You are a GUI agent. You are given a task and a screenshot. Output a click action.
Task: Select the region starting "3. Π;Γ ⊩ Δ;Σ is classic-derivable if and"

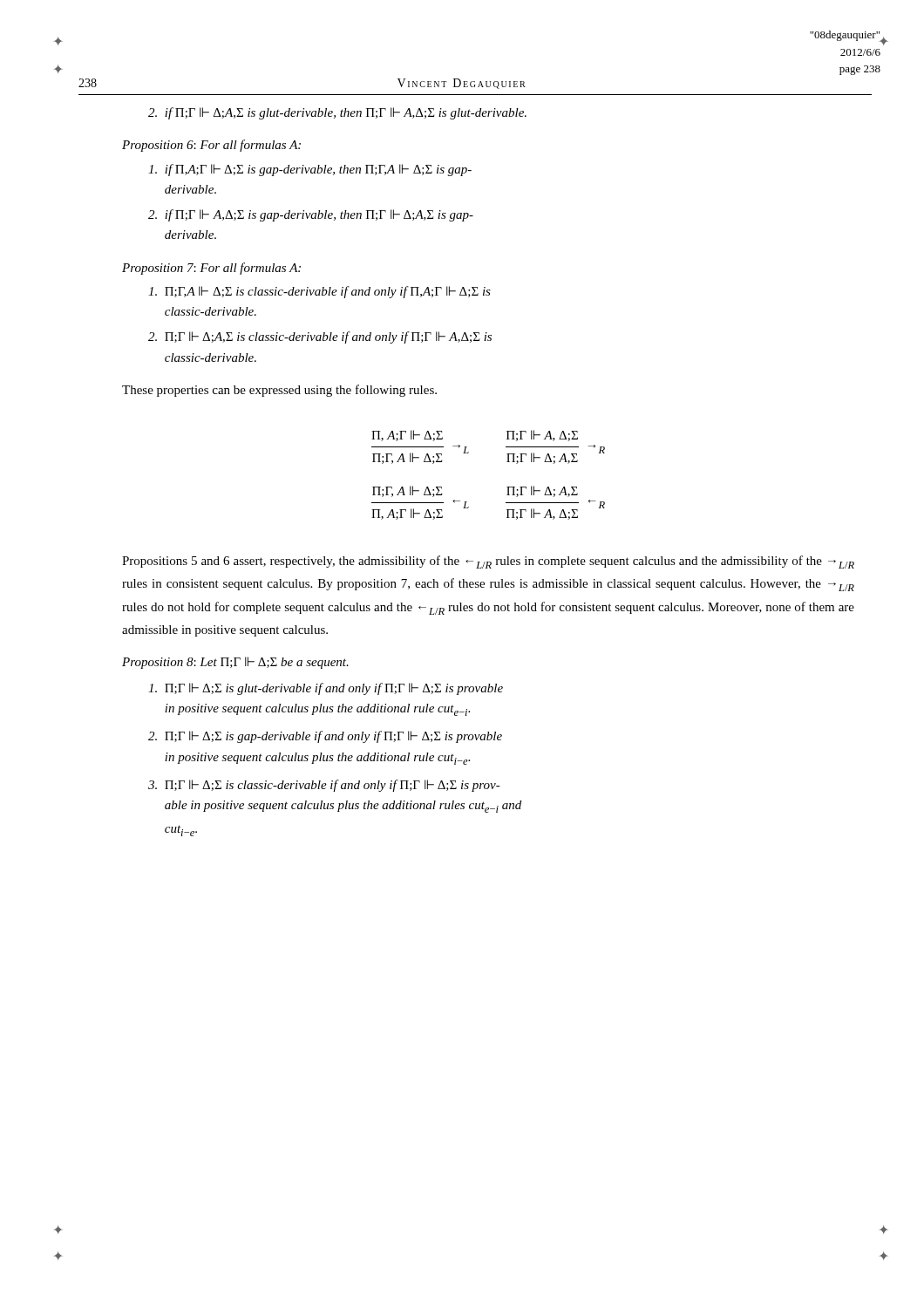click(335, 808)
